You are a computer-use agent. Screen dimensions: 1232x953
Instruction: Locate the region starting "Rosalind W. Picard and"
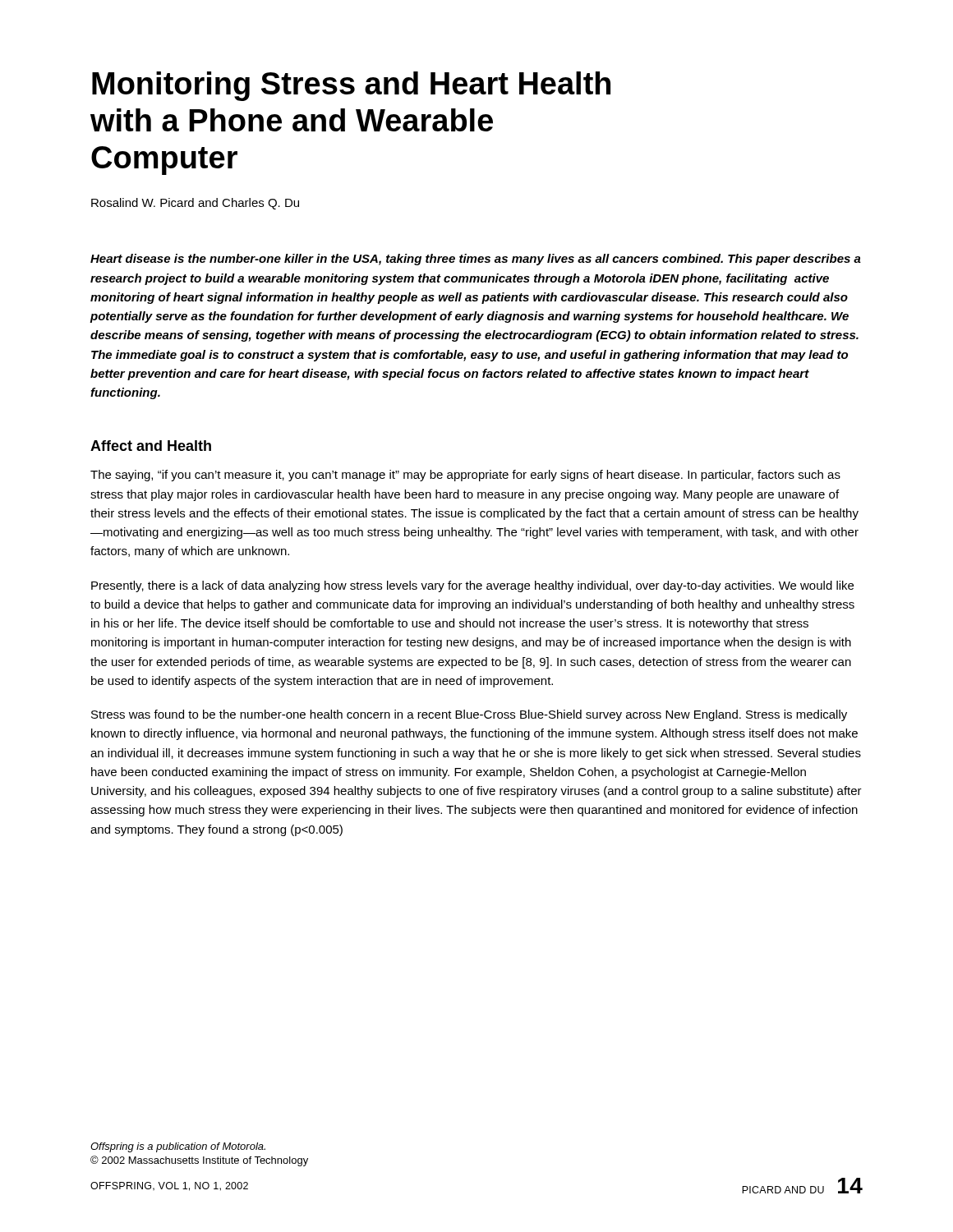(x=195, y=203)
